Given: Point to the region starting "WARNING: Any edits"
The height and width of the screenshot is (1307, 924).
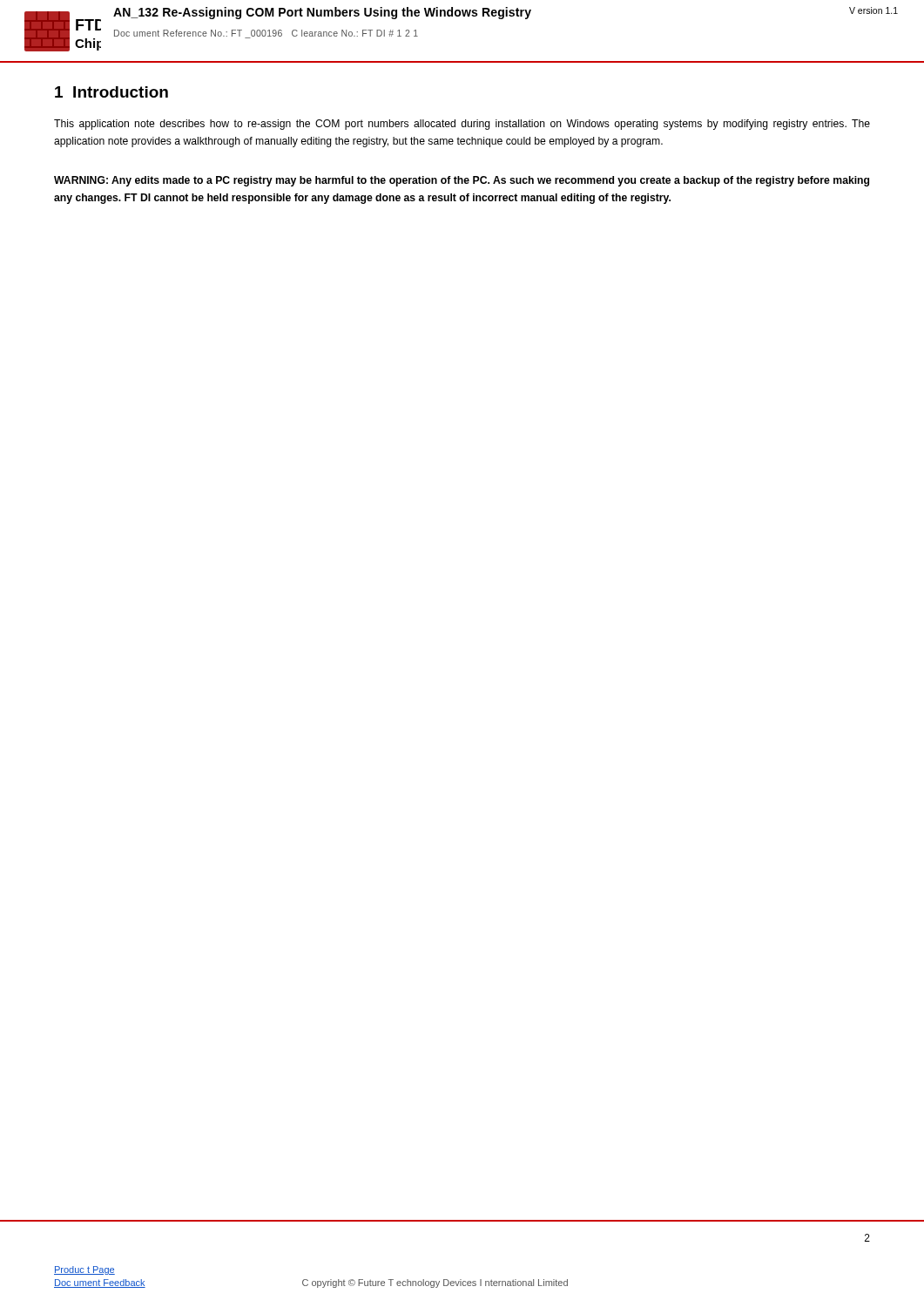Looking at the screenshot, I should [462, 189].
